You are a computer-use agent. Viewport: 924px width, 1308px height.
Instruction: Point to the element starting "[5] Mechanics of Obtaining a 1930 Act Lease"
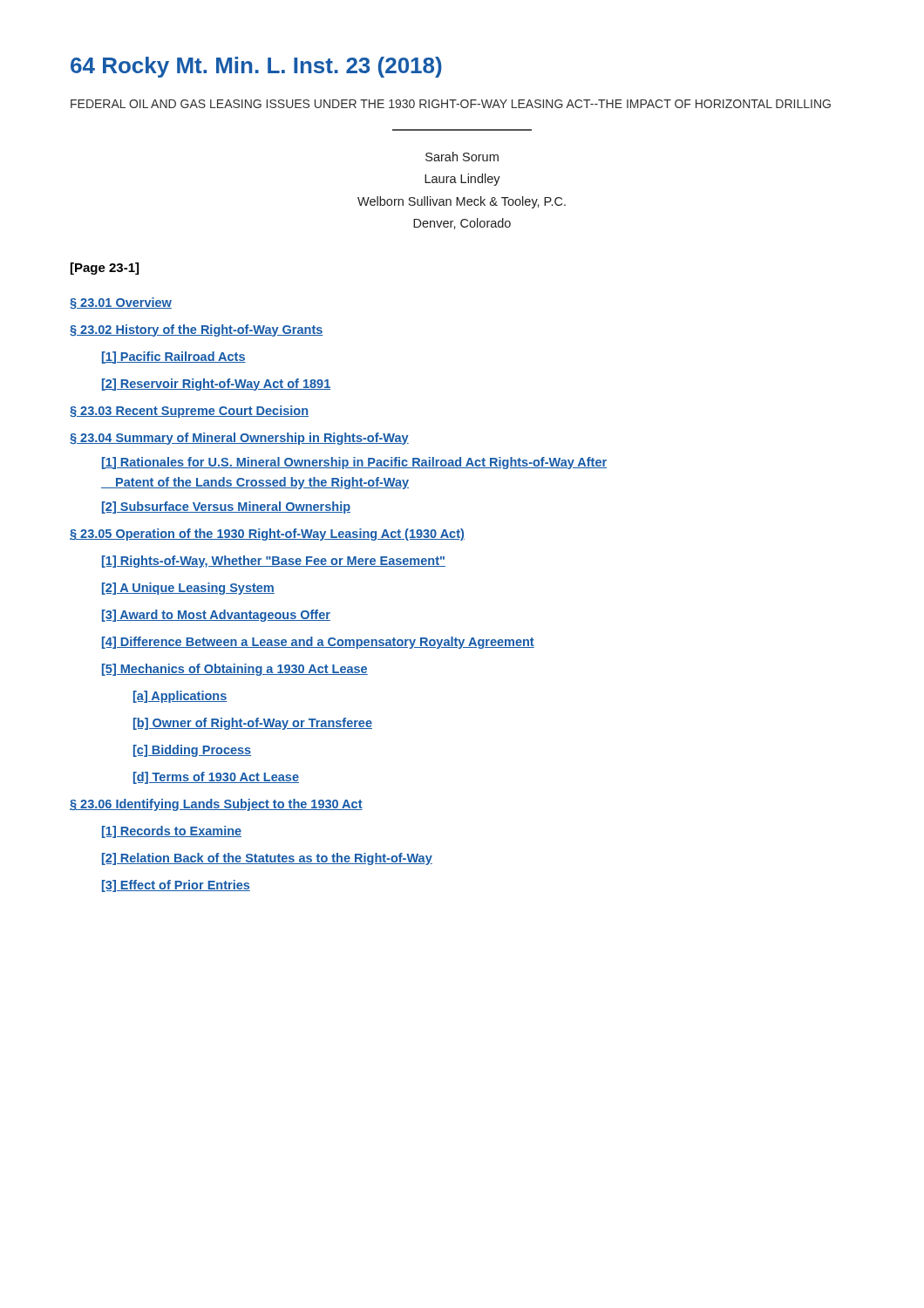(235, 670)
